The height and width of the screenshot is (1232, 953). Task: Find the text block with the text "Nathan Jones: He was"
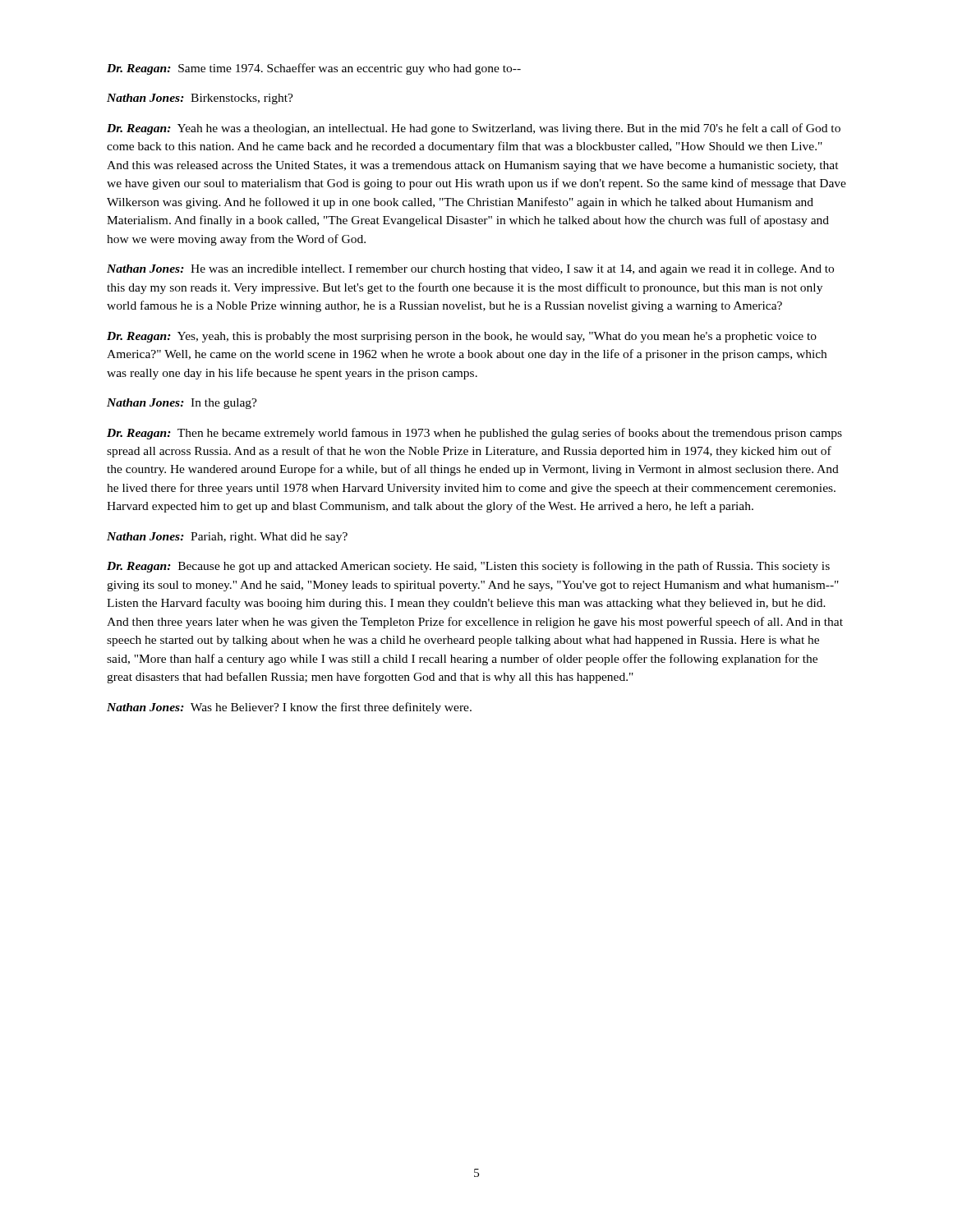[471, 287]
